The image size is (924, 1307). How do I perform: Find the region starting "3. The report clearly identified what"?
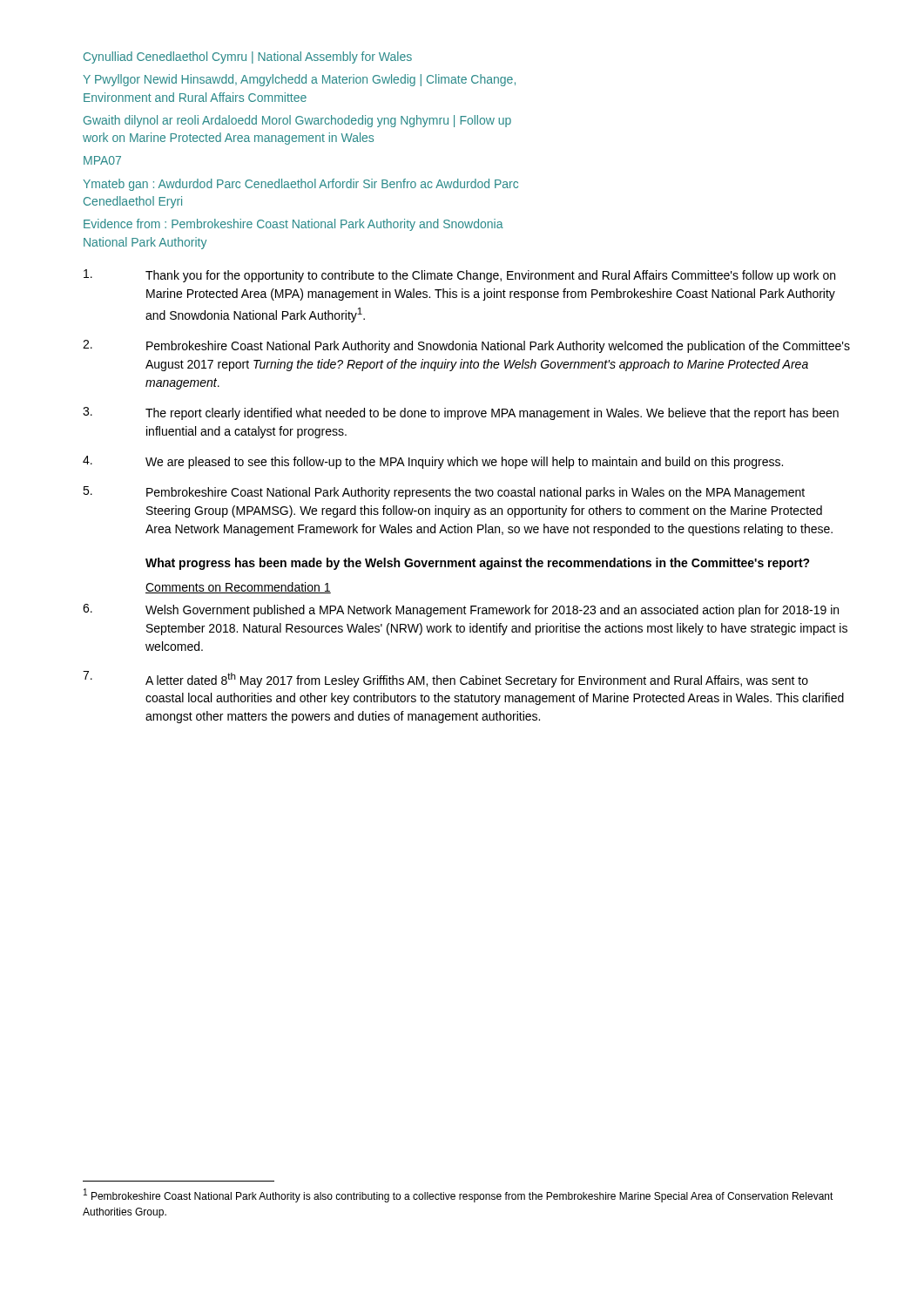(466, 422)
